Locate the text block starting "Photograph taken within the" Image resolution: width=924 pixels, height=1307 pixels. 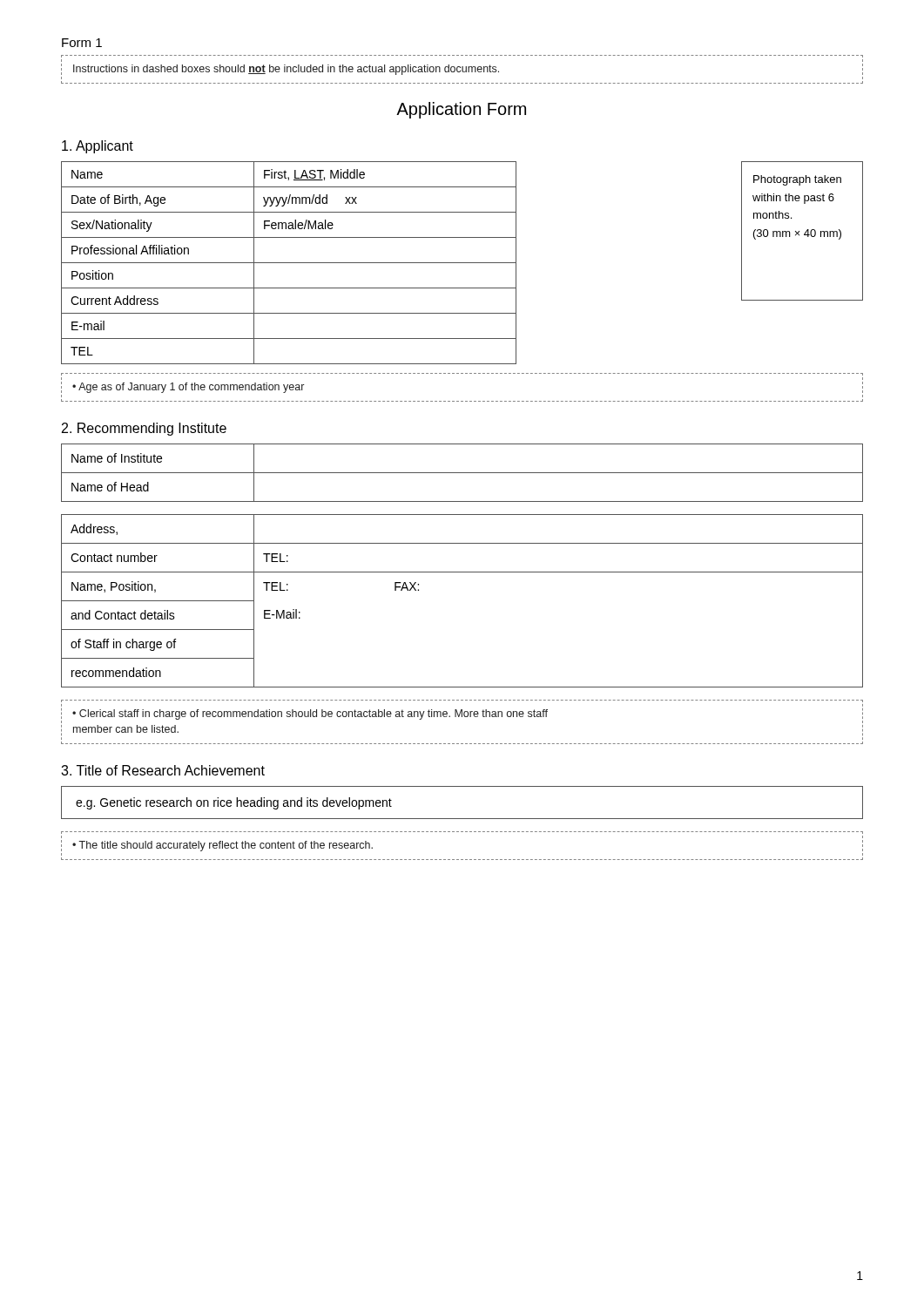pyautogui.click(x=797, y=206)
